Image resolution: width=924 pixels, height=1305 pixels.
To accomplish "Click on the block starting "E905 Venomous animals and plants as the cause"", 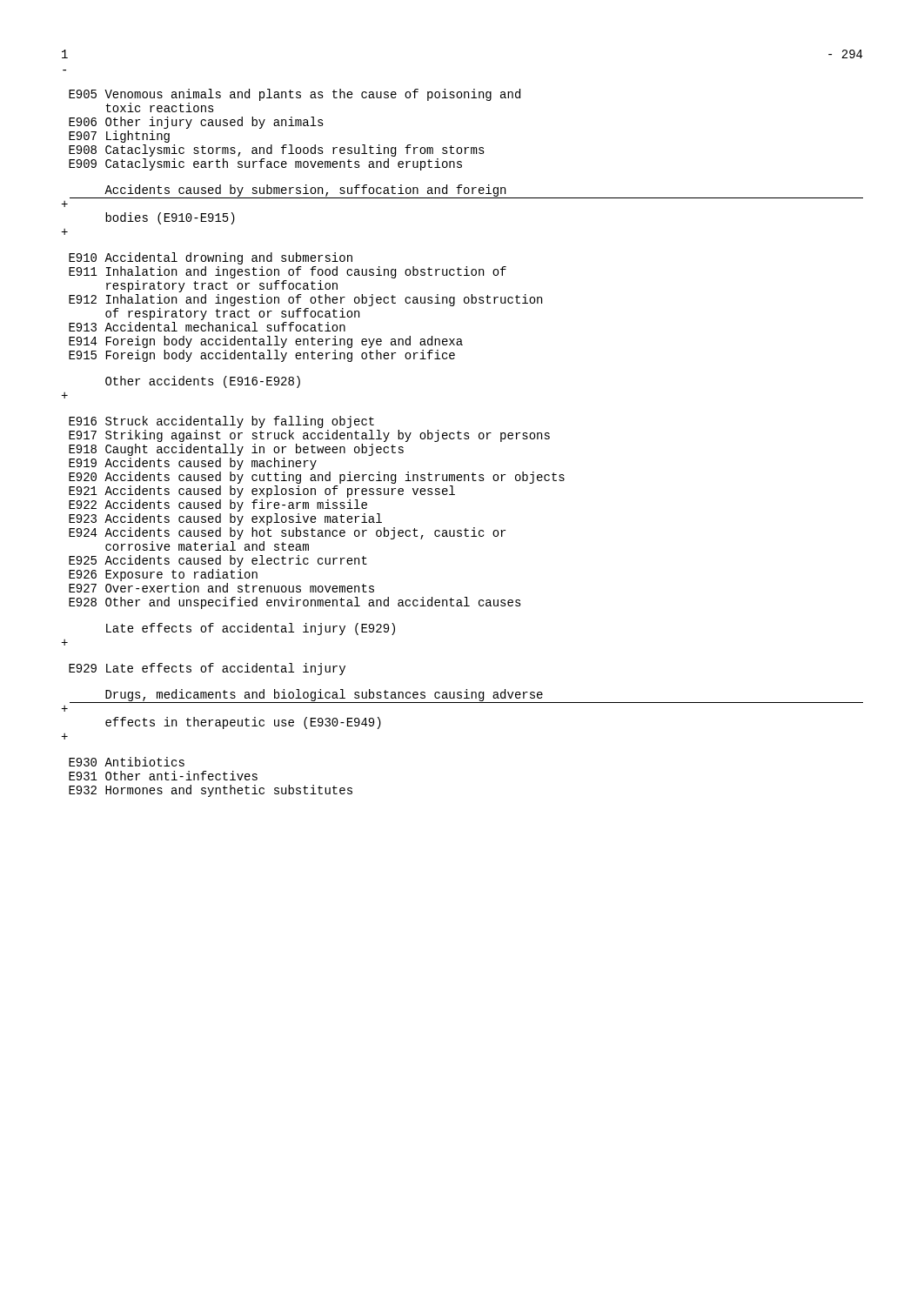I will click(462, 102).
